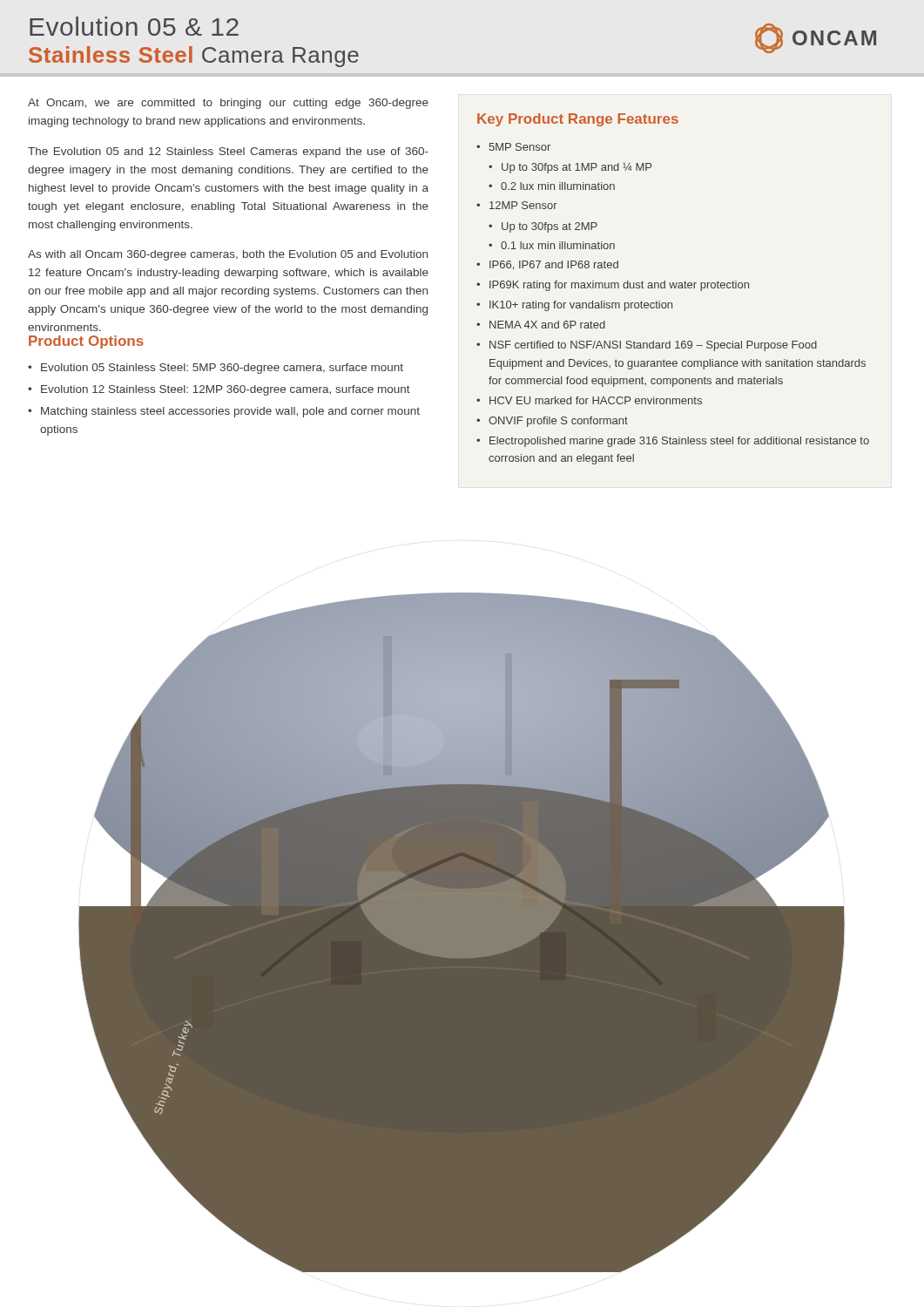Click on the table containing "Key Product Range Features 5MP"
The image size is (924, 1307).
pos(675,291)
